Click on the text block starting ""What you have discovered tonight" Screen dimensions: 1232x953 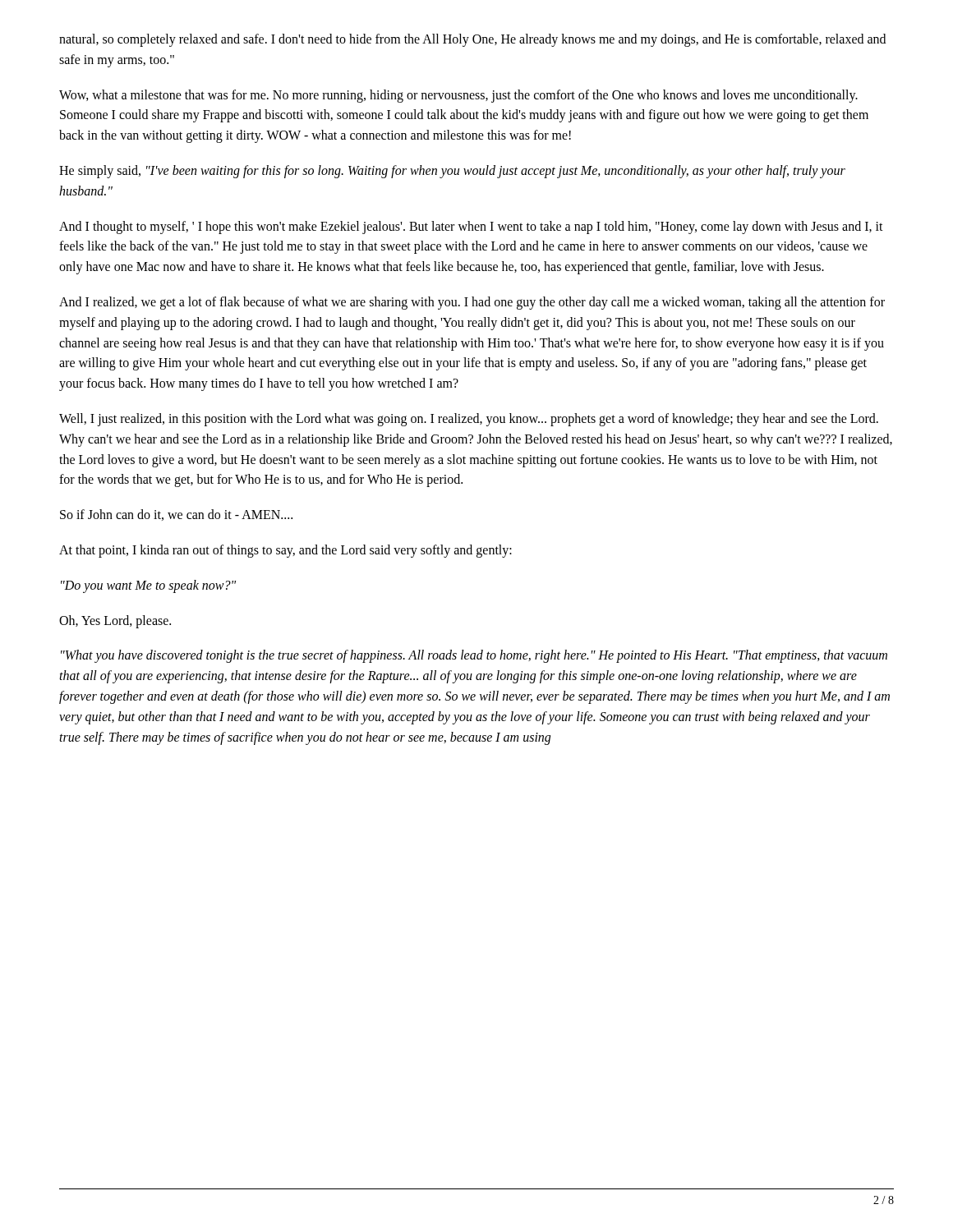click(x=476, y=697)
